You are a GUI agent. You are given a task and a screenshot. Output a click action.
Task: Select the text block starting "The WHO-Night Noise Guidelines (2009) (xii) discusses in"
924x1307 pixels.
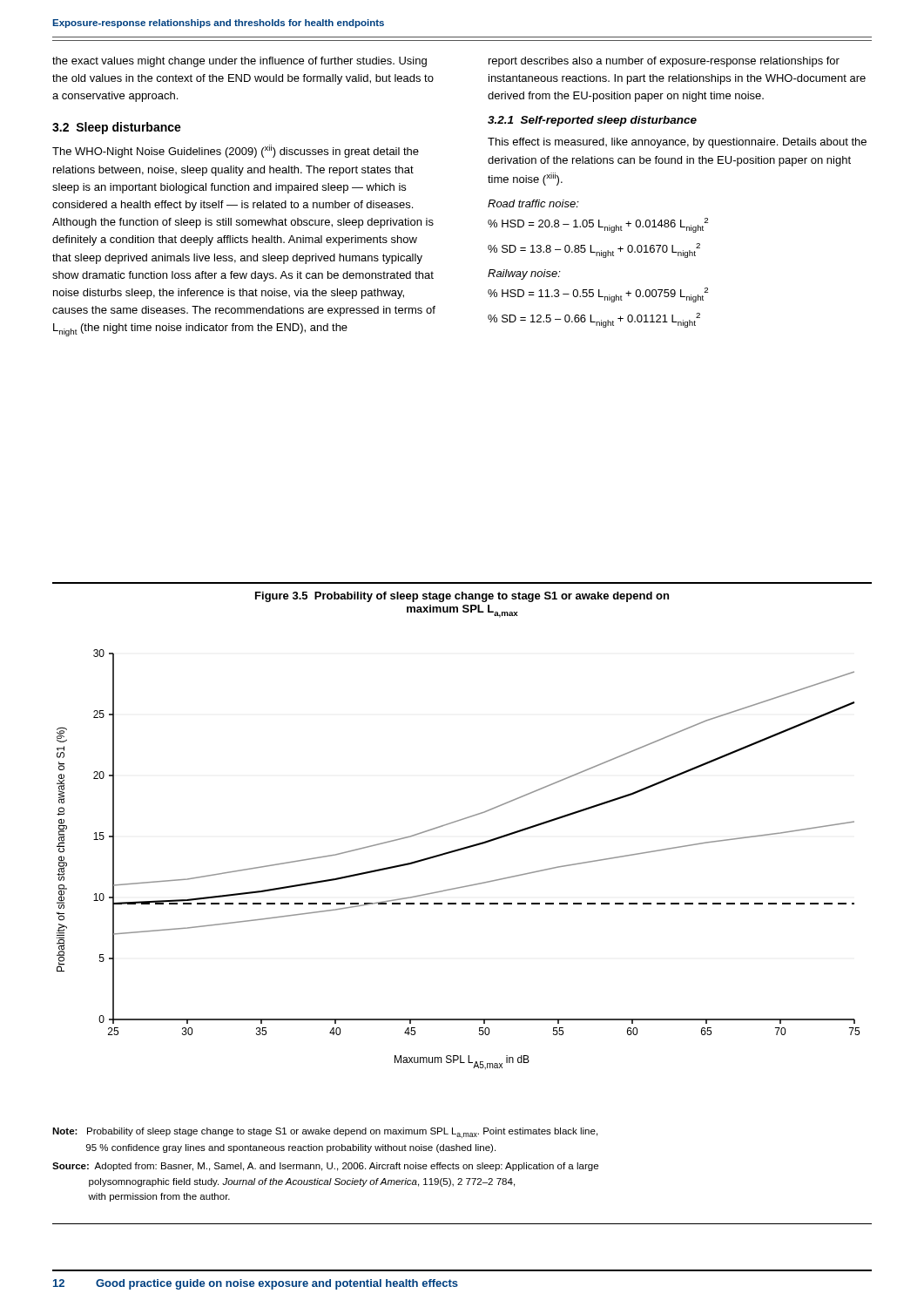pyautogui.click(x=244, y=240)
